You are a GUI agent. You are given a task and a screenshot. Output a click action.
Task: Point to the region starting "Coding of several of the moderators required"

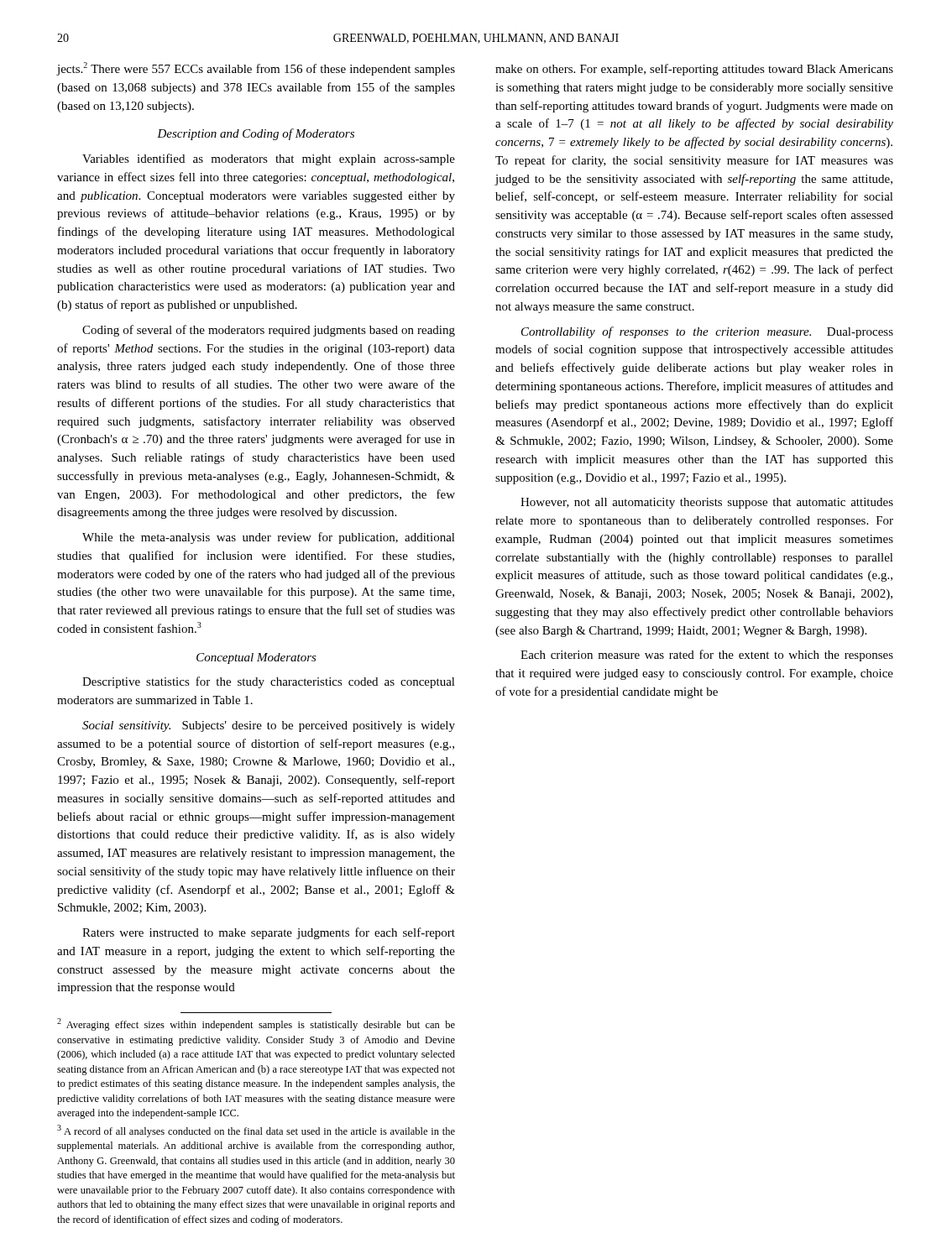coord(256,422)
